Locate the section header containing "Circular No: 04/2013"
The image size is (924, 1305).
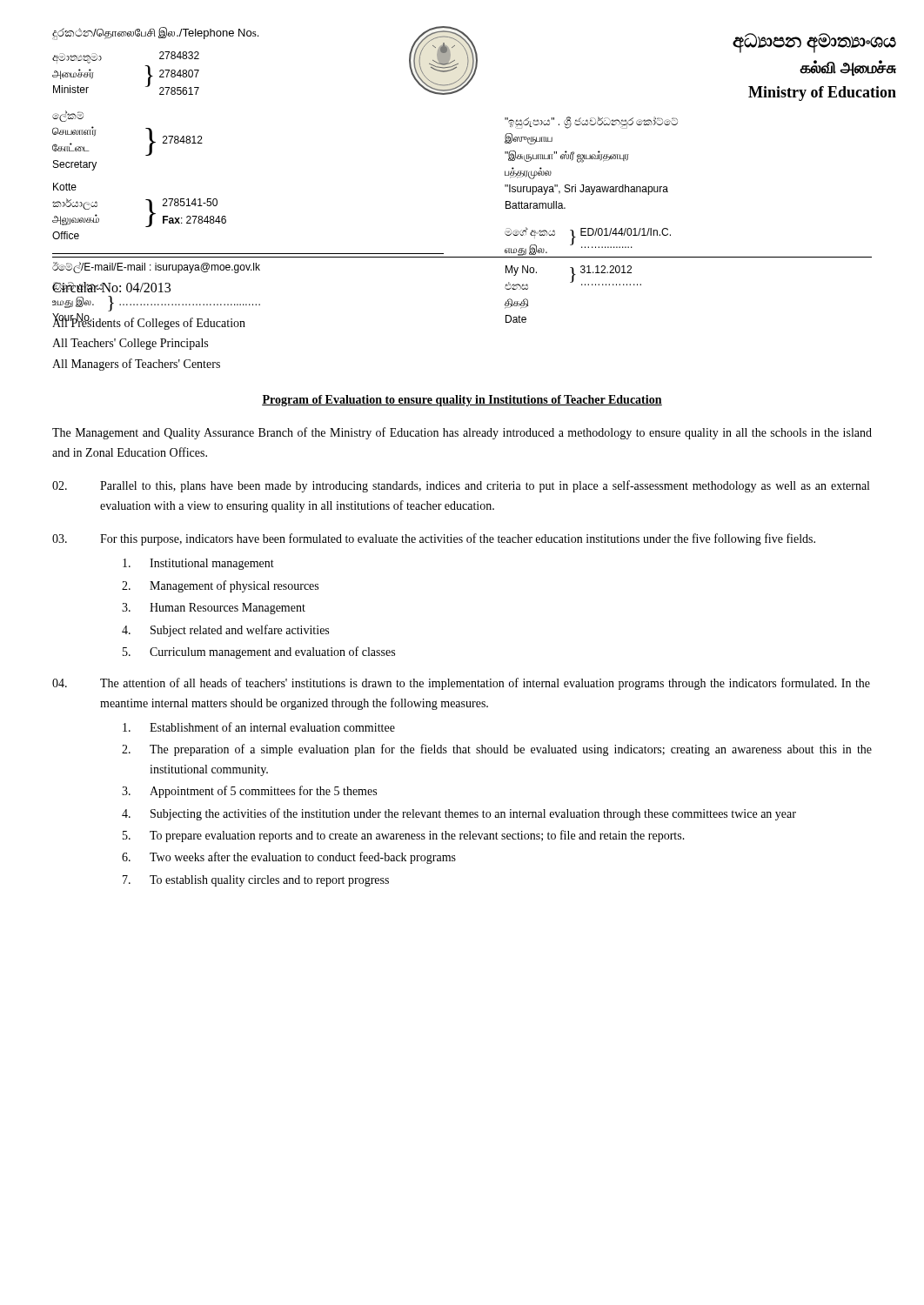click(112, 288)
